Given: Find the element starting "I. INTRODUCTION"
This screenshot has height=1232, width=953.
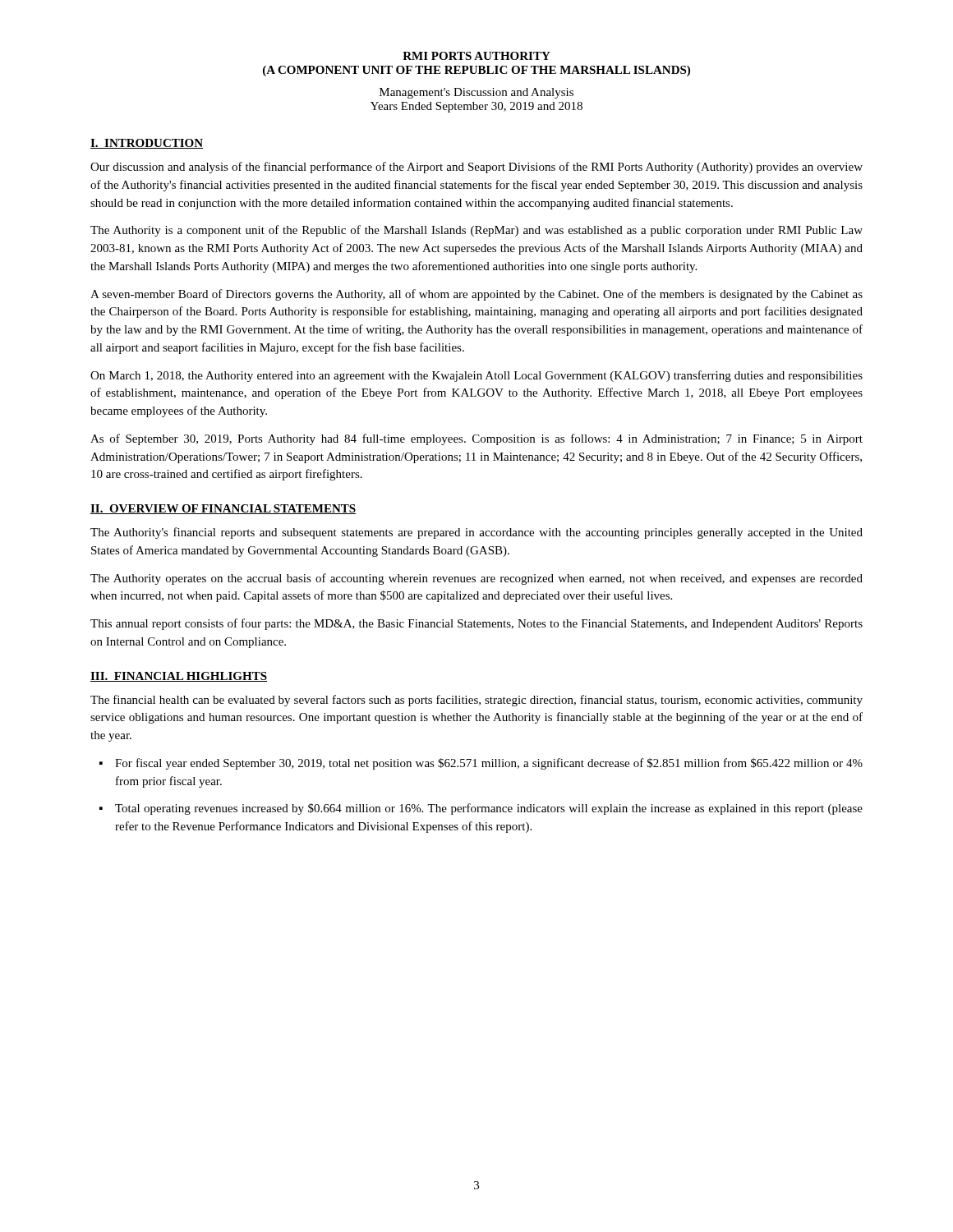Looking at the screenshot, I should pyautogui.click(x=147, y=143).
